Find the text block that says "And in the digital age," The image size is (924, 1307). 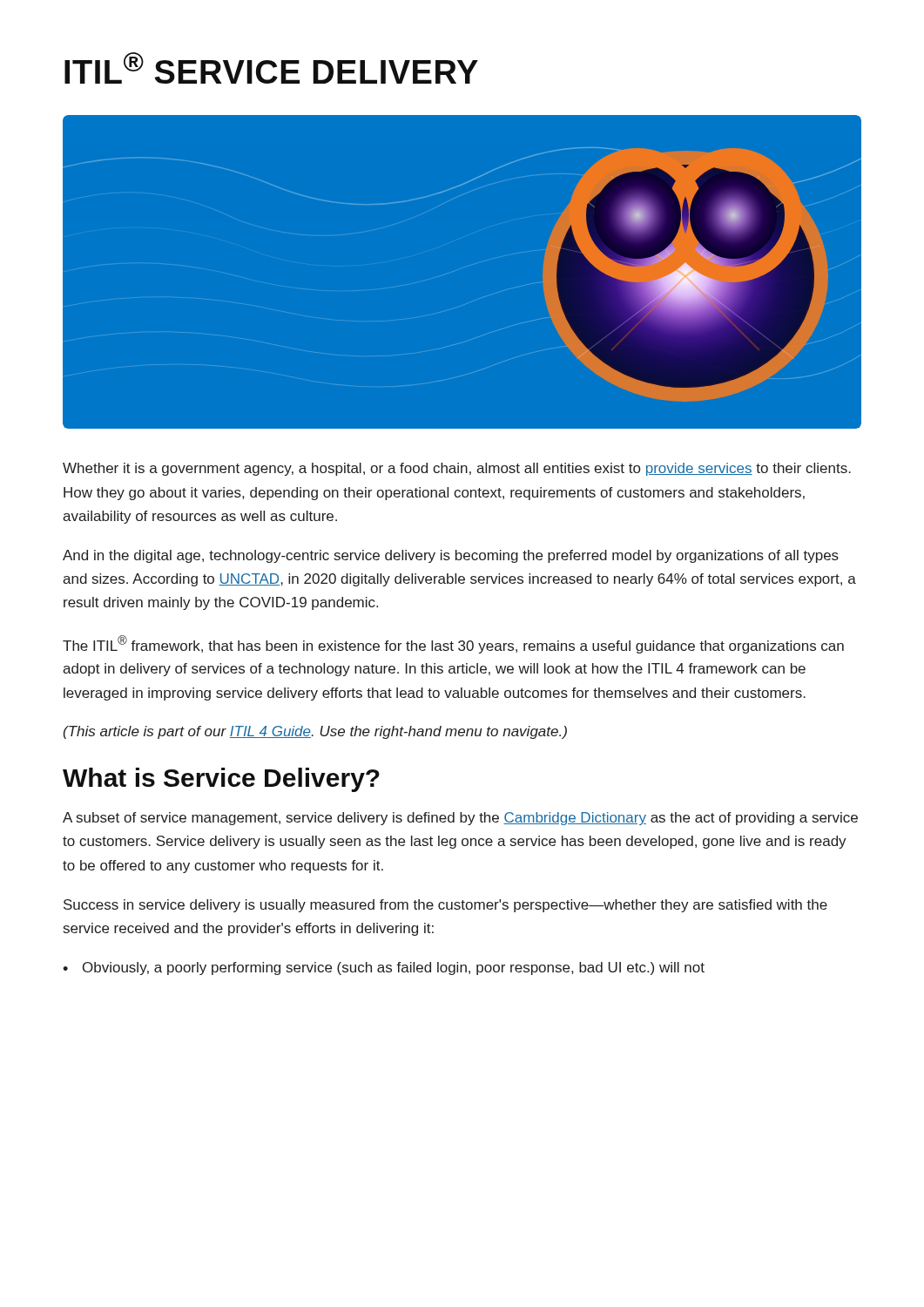pyautogui.click(x=459, y=579)
